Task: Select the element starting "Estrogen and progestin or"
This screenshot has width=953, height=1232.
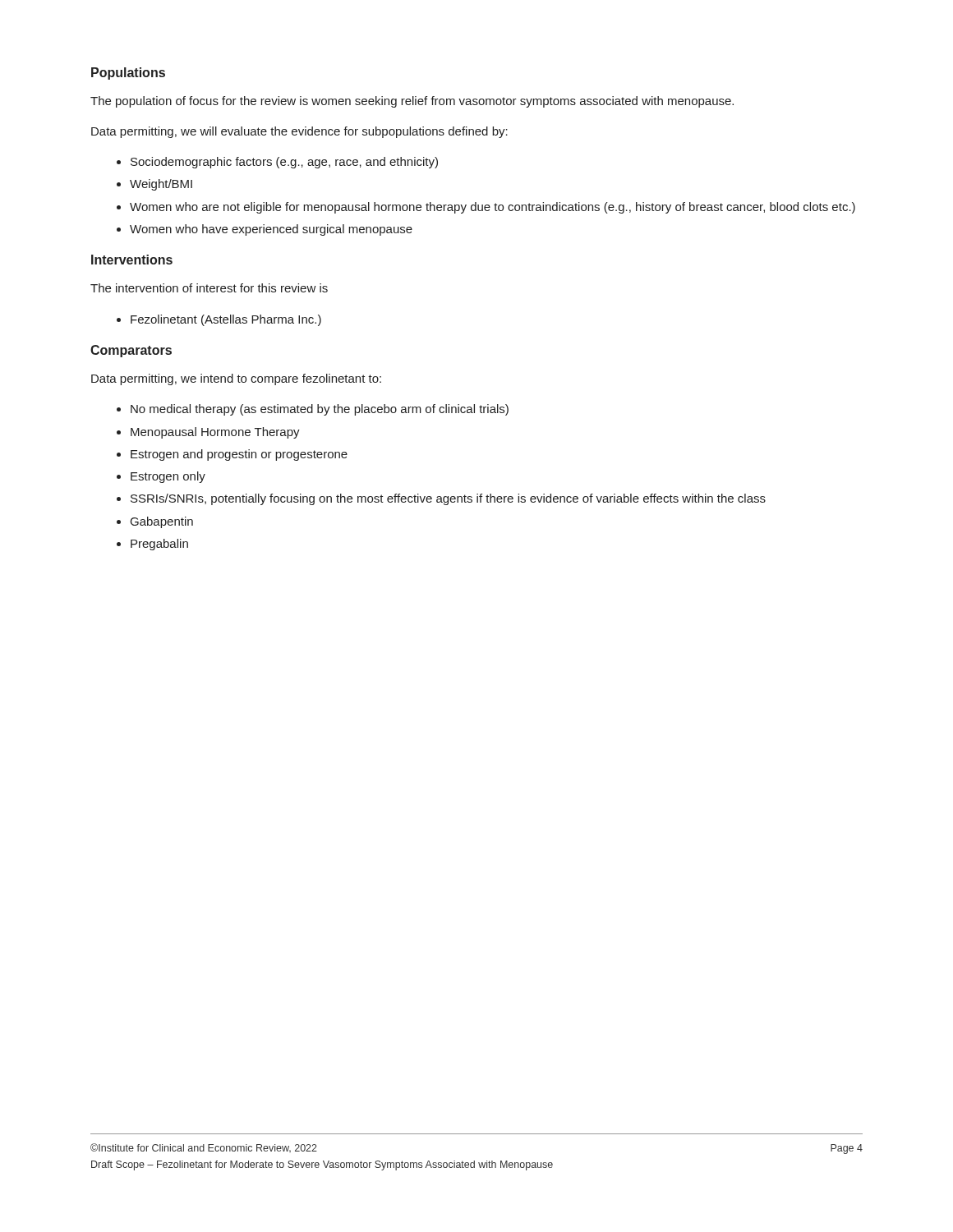Action: [x=239, y=454]
